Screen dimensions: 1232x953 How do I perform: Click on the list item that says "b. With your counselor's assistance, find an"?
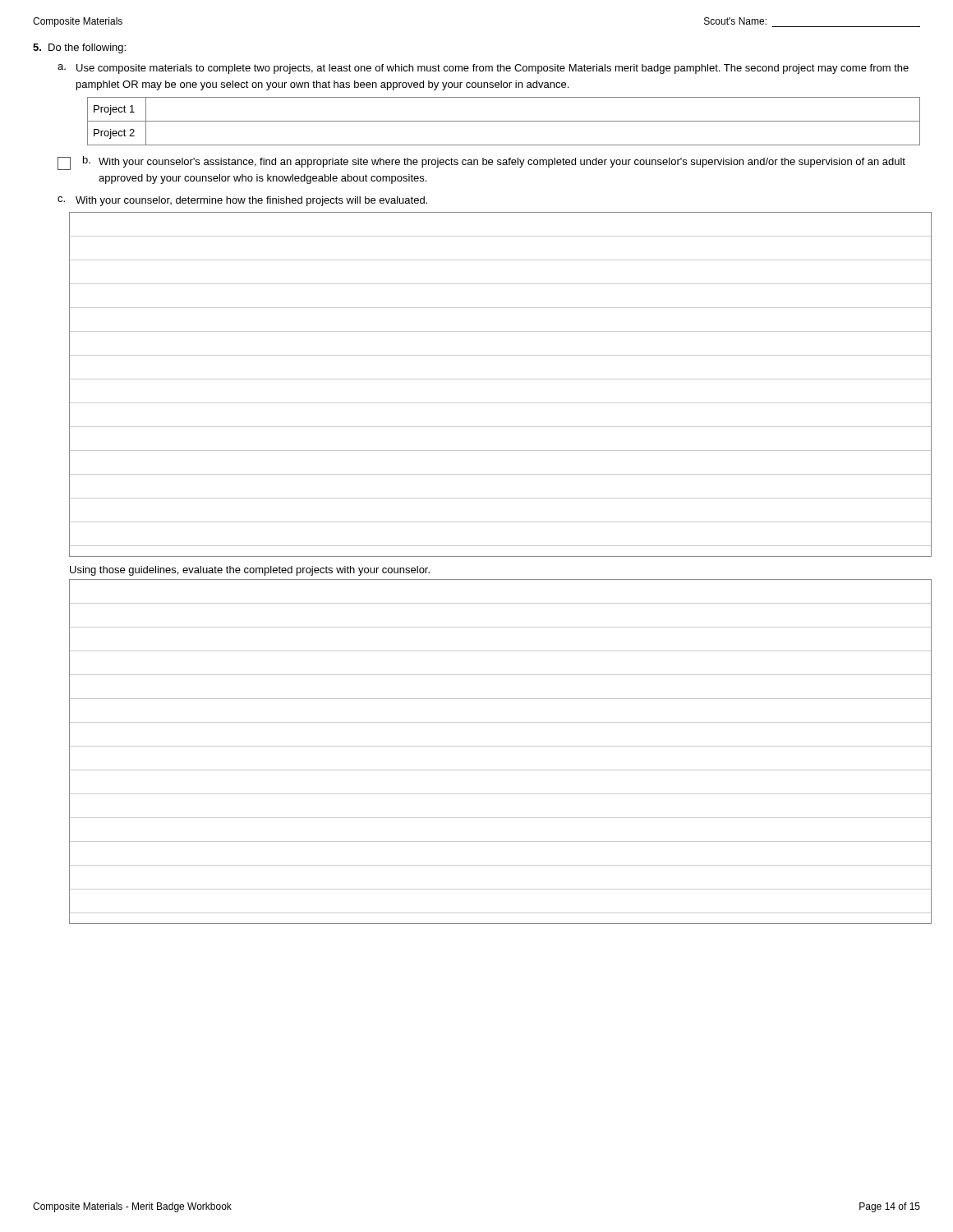click(x=489, y=170)
